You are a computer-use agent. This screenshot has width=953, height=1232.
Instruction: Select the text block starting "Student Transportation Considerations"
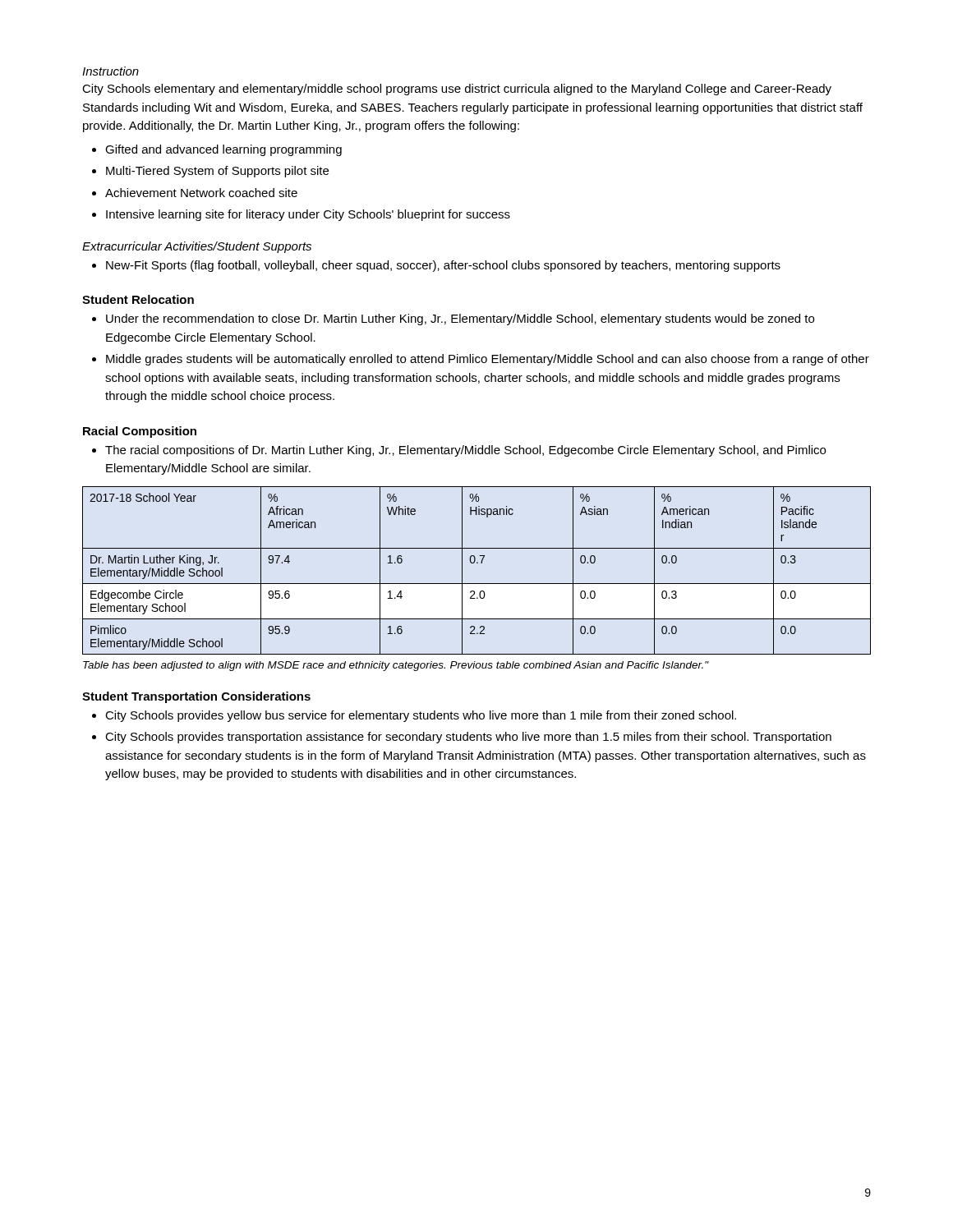(x=197, y=696)
